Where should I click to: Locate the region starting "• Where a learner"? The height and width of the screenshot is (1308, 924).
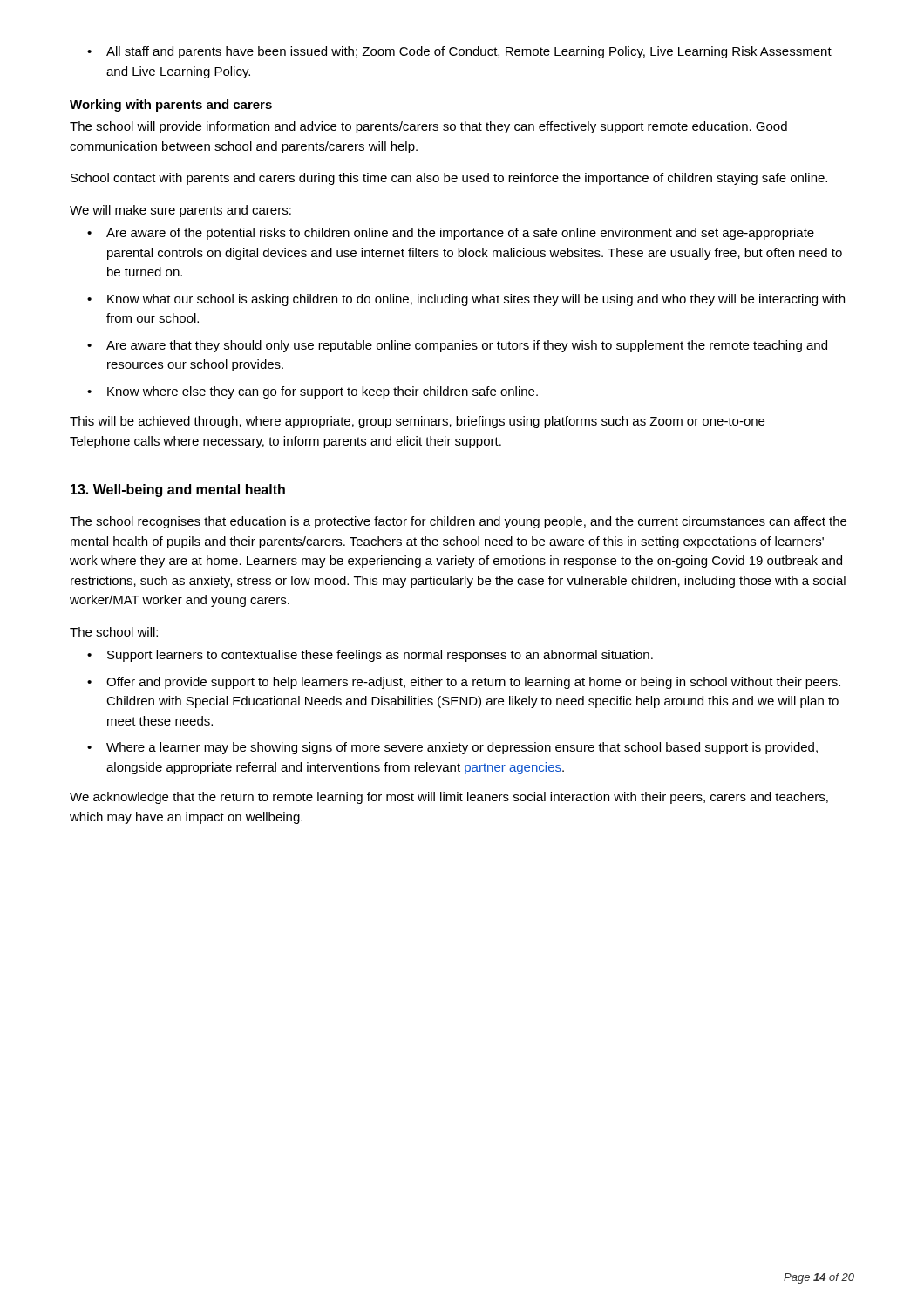point(471,757)
